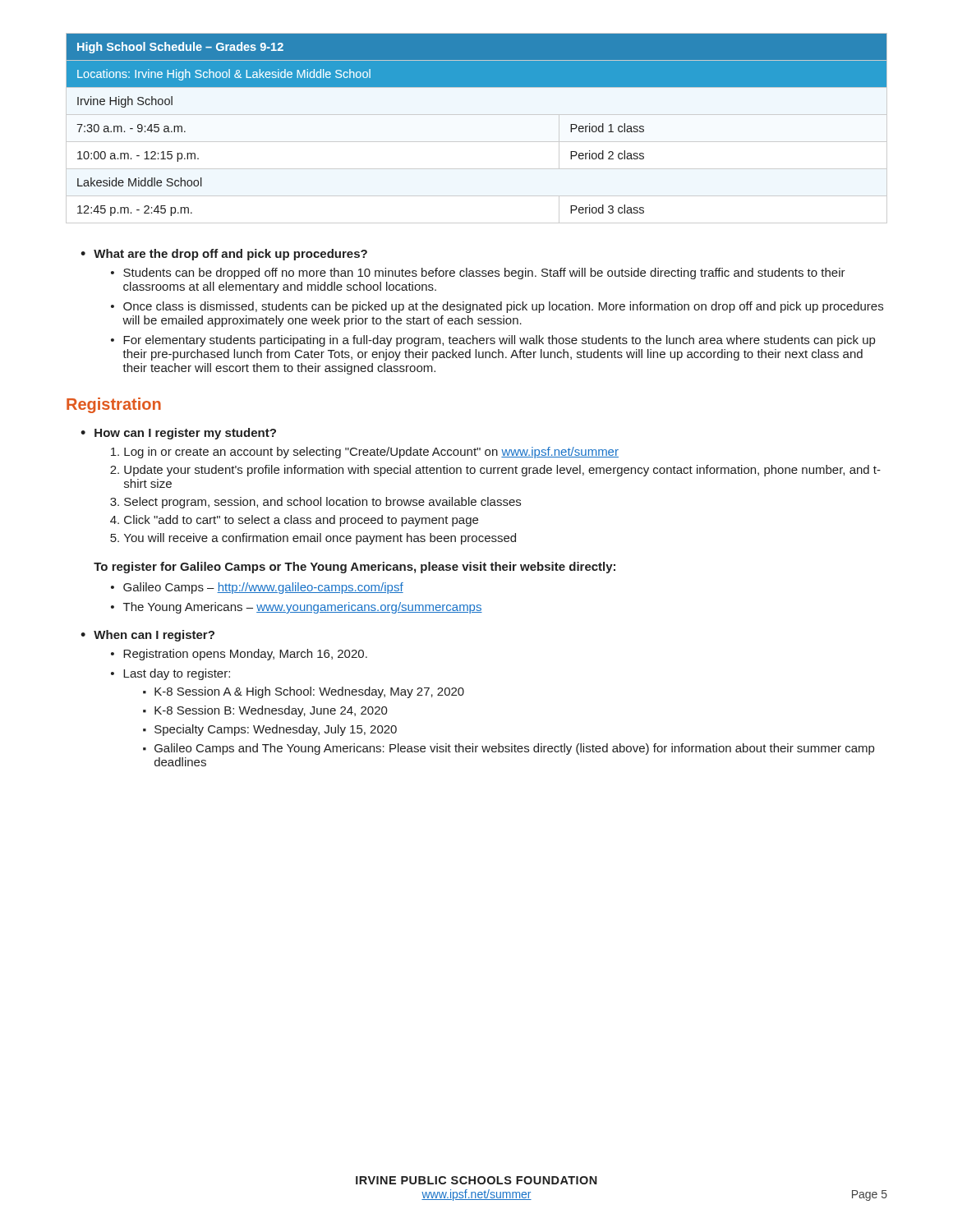Viewport: 953px width, 1232px height.
Task: Navigate to the text block starting "When can I register? Registration opens"
Action: coord(154,636)
